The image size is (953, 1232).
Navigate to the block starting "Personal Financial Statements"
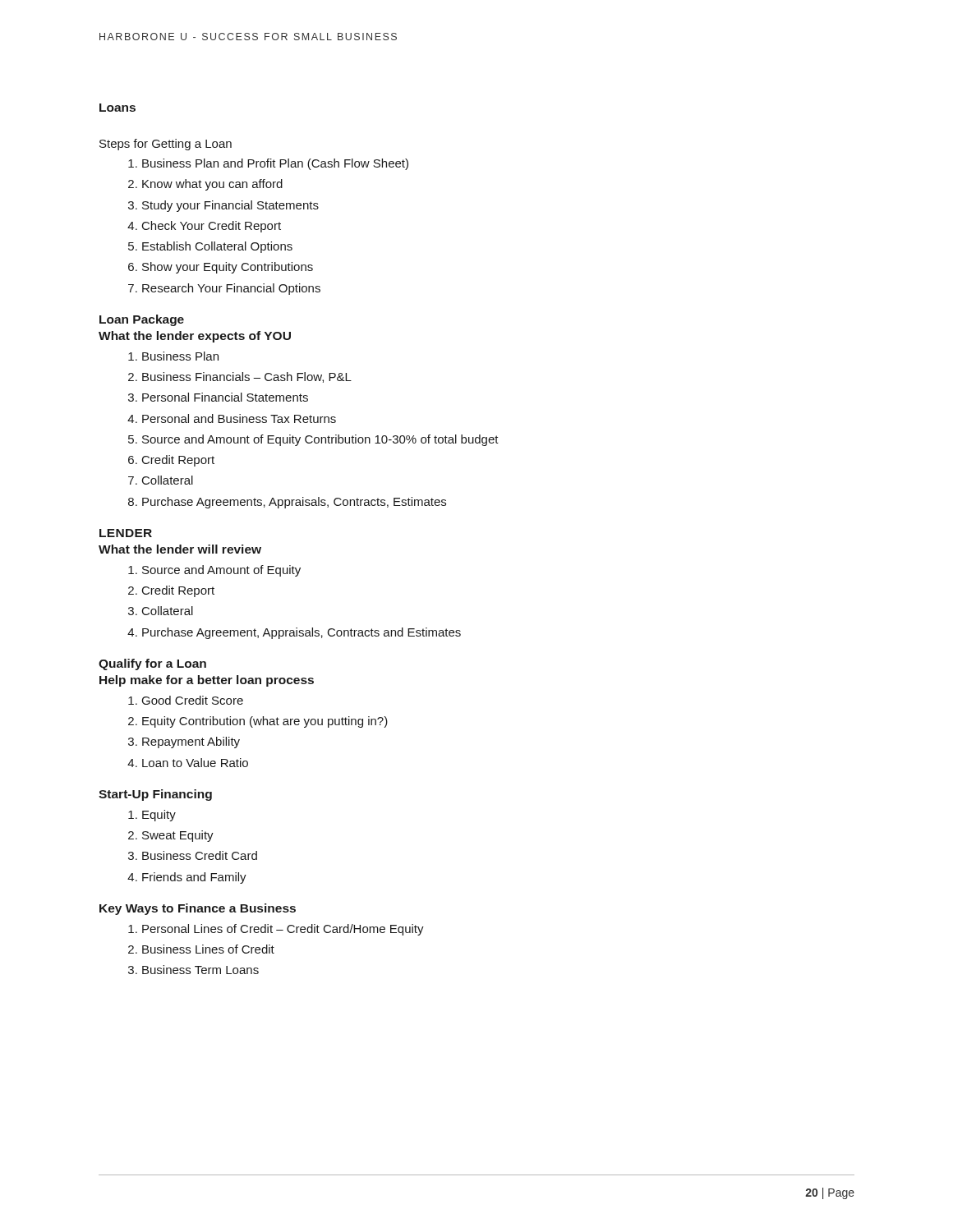tap(218, 397)
